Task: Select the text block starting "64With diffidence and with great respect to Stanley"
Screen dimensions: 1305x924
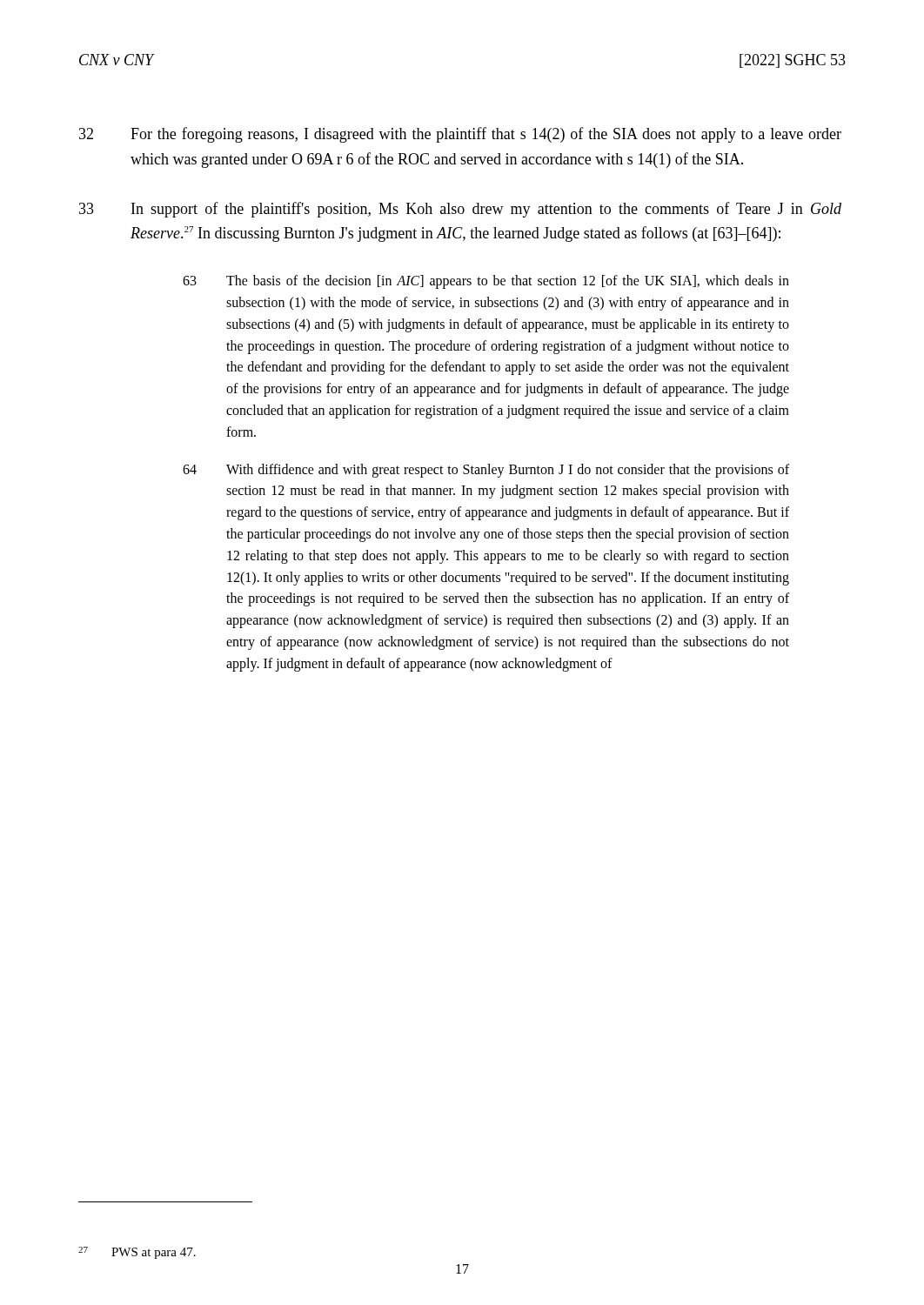Action: pos(486,567)
